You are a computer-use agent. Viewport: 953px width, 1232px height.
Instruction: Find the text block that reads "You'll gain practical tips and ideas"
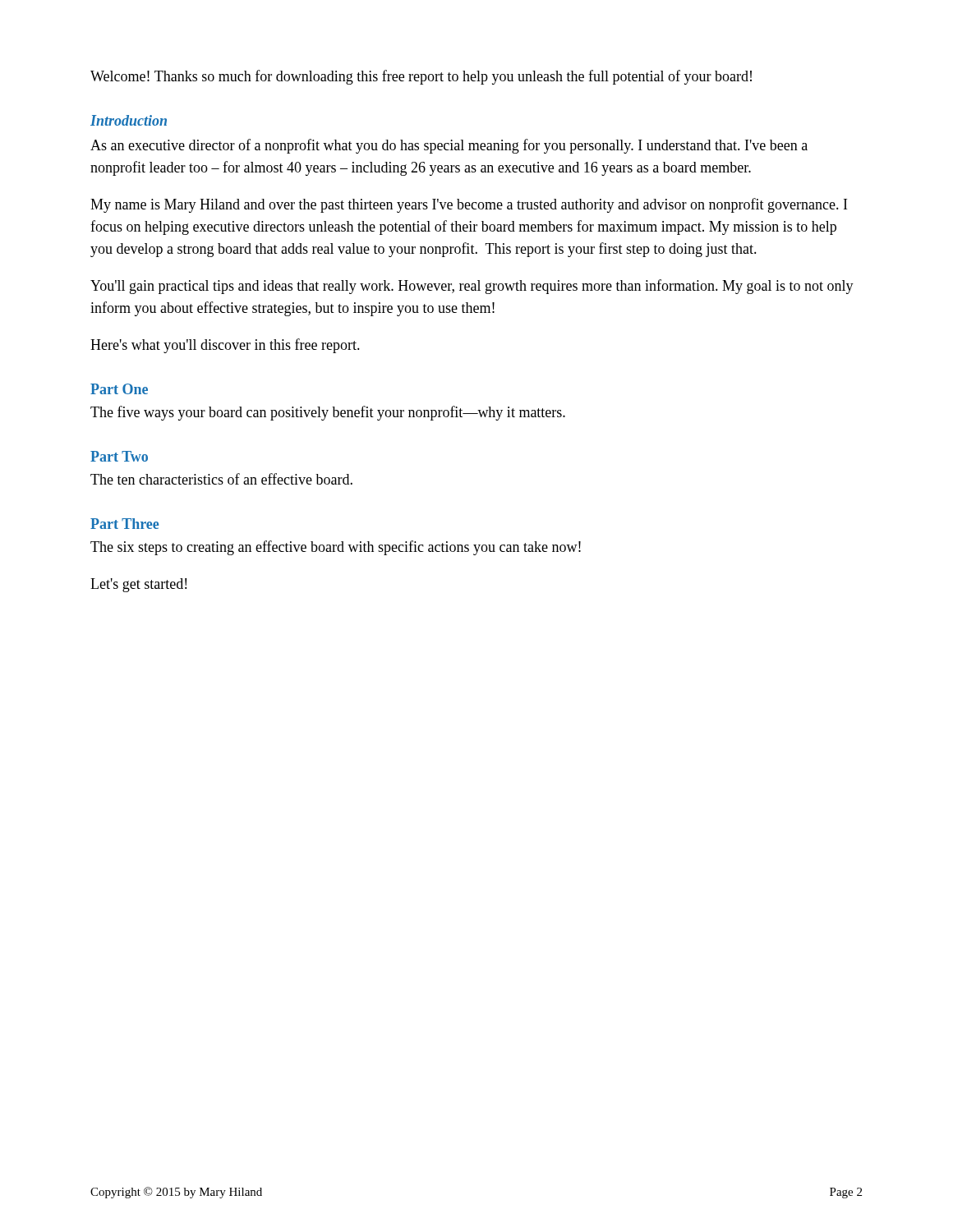[x=476, y=297]
